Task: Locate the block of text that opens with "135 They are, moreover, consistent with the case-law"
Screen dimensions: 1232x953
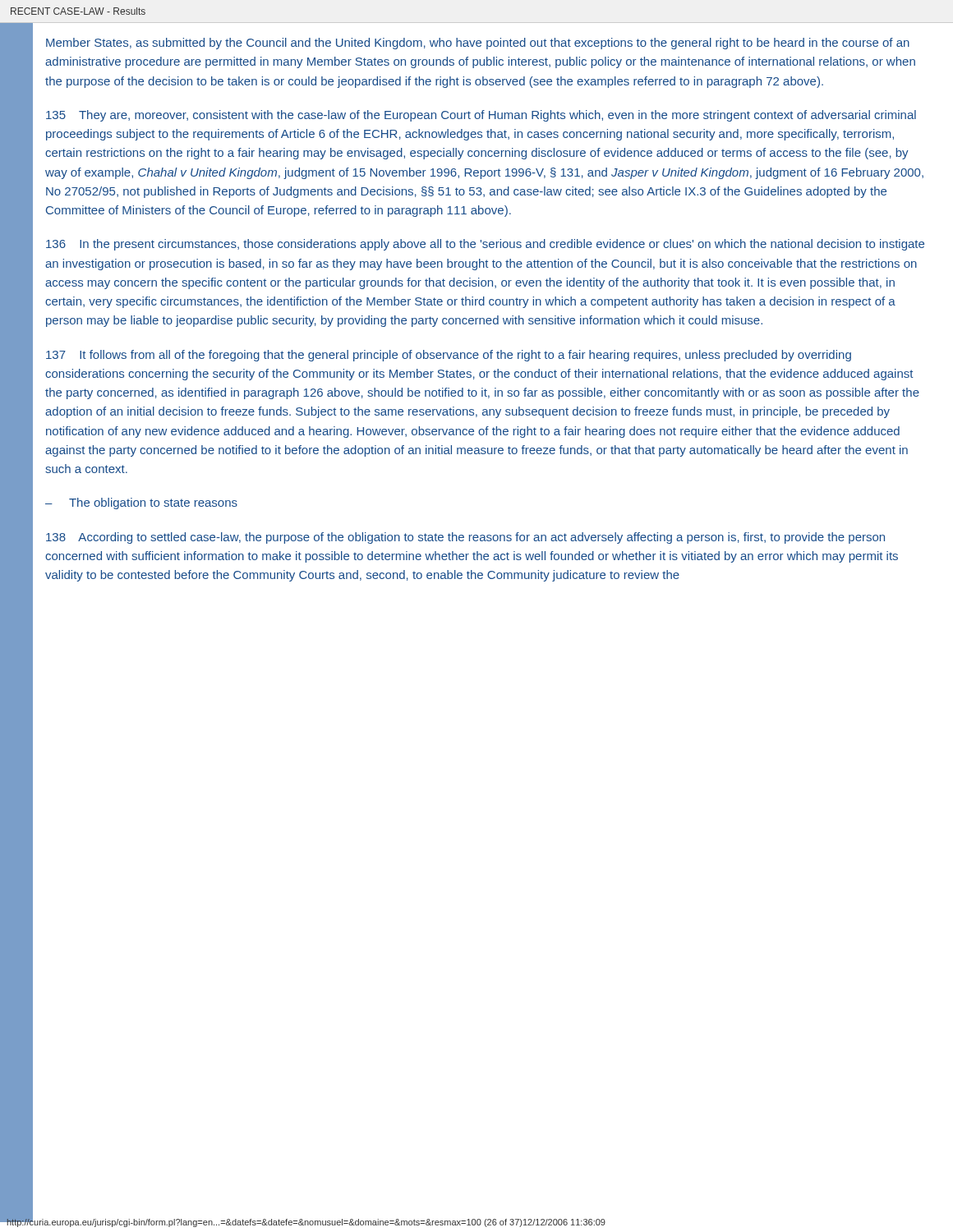Action: point(485,162)
